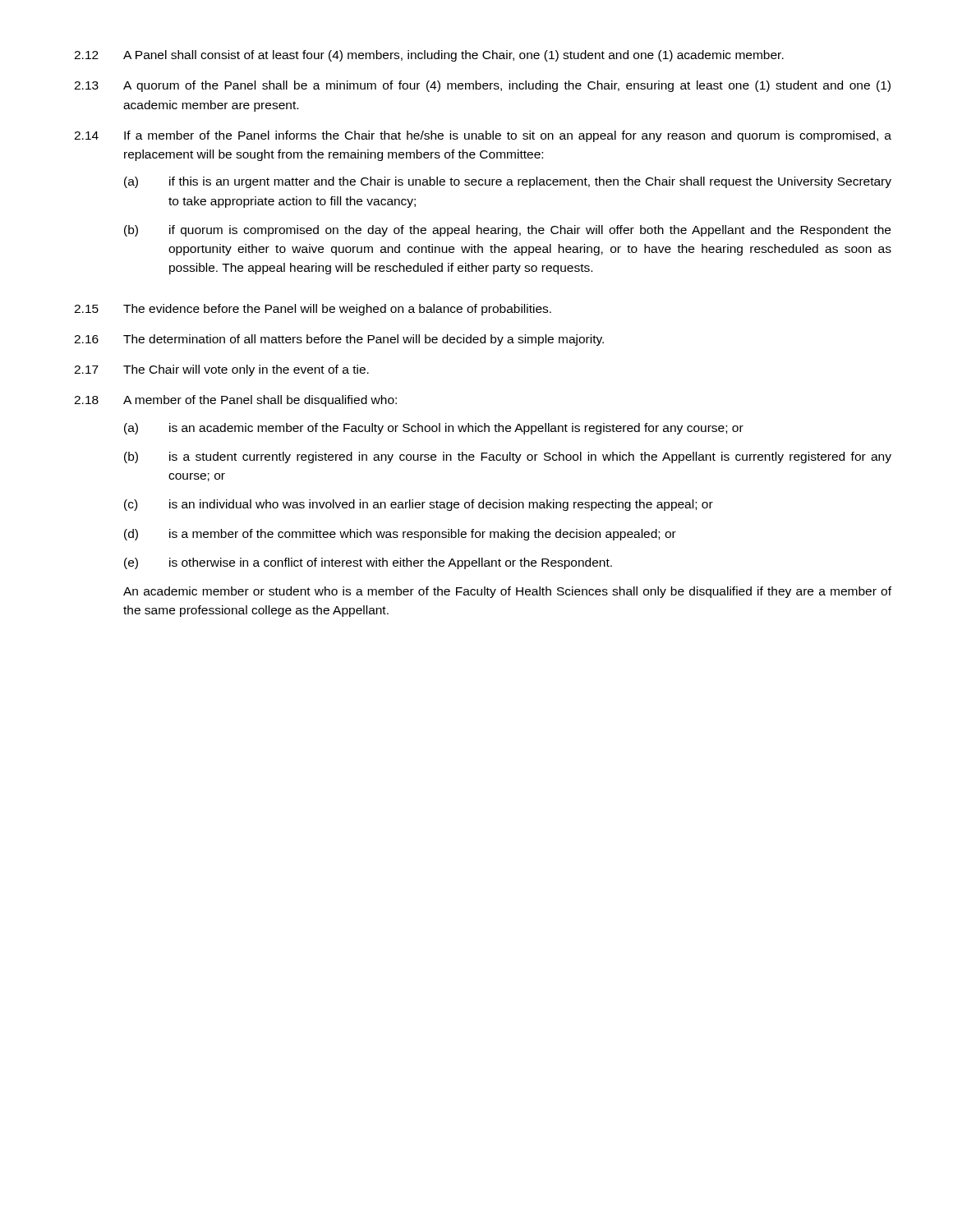
Task: Point to the block beginning "2.12 A Panel shall consist"
Action: pyautogui.click(x=483, y=55)
